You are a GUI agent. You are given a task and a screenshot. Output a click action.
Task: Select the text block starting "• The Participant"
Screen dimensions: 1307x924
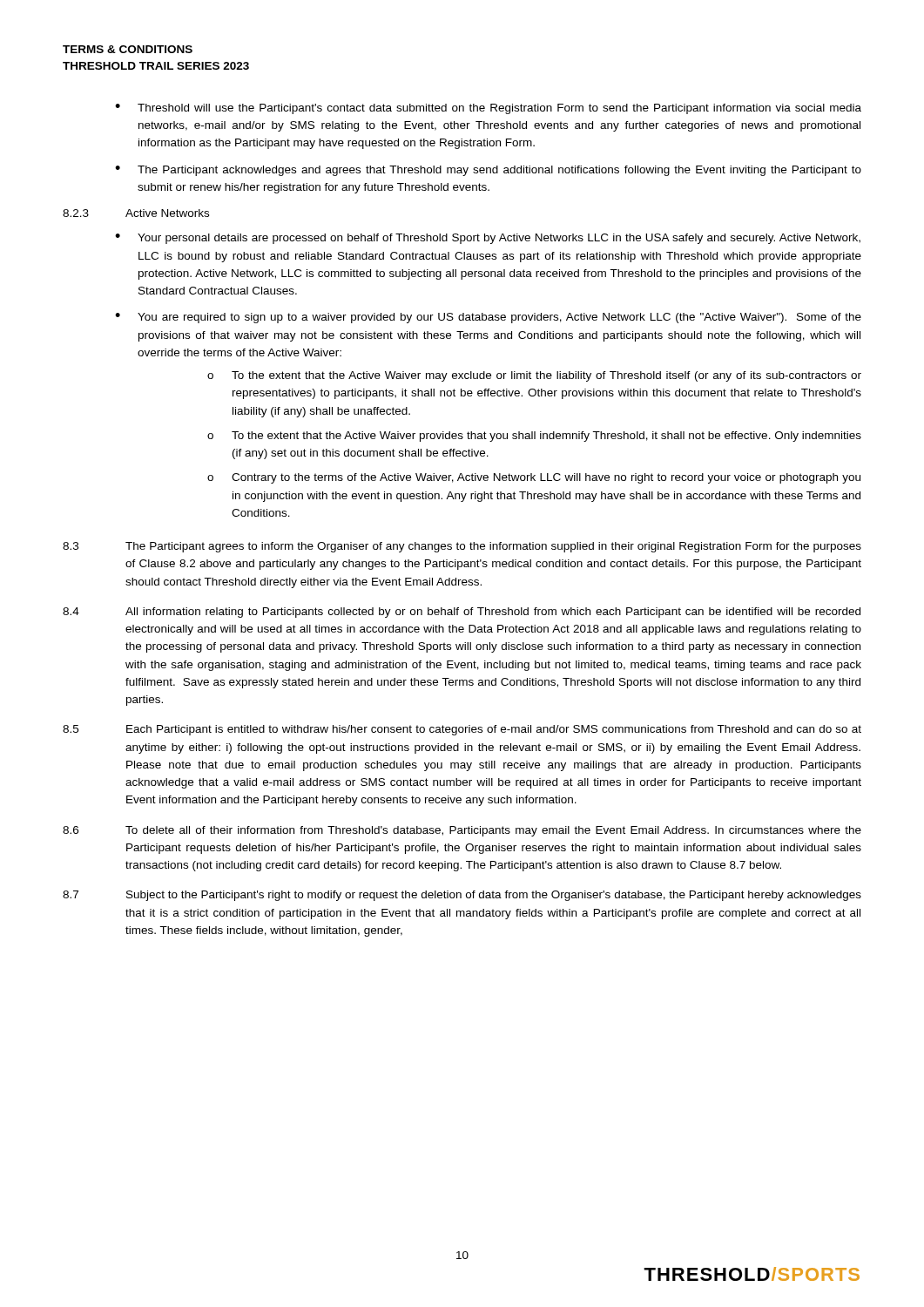tap(488, 178)
